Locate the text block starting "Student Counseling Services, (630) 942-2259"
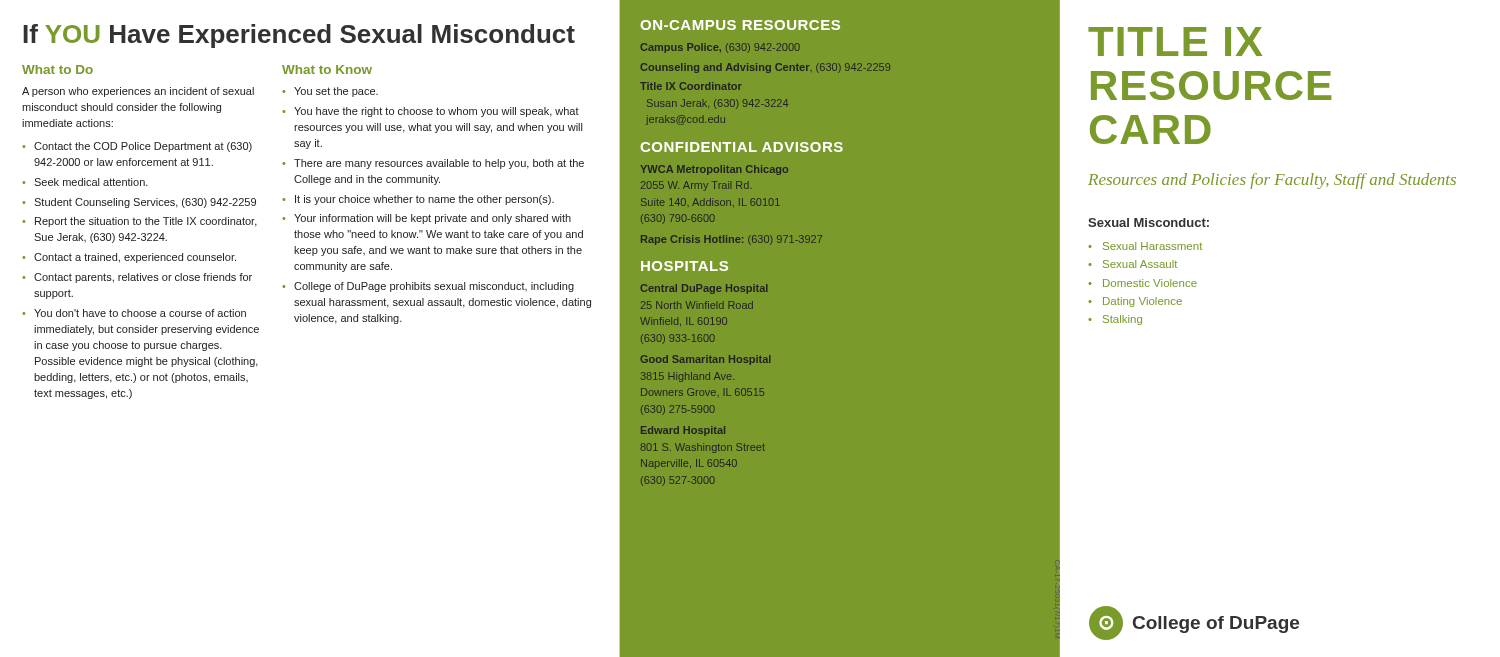Screen dimensions: 657x1500 click(145, 202)
